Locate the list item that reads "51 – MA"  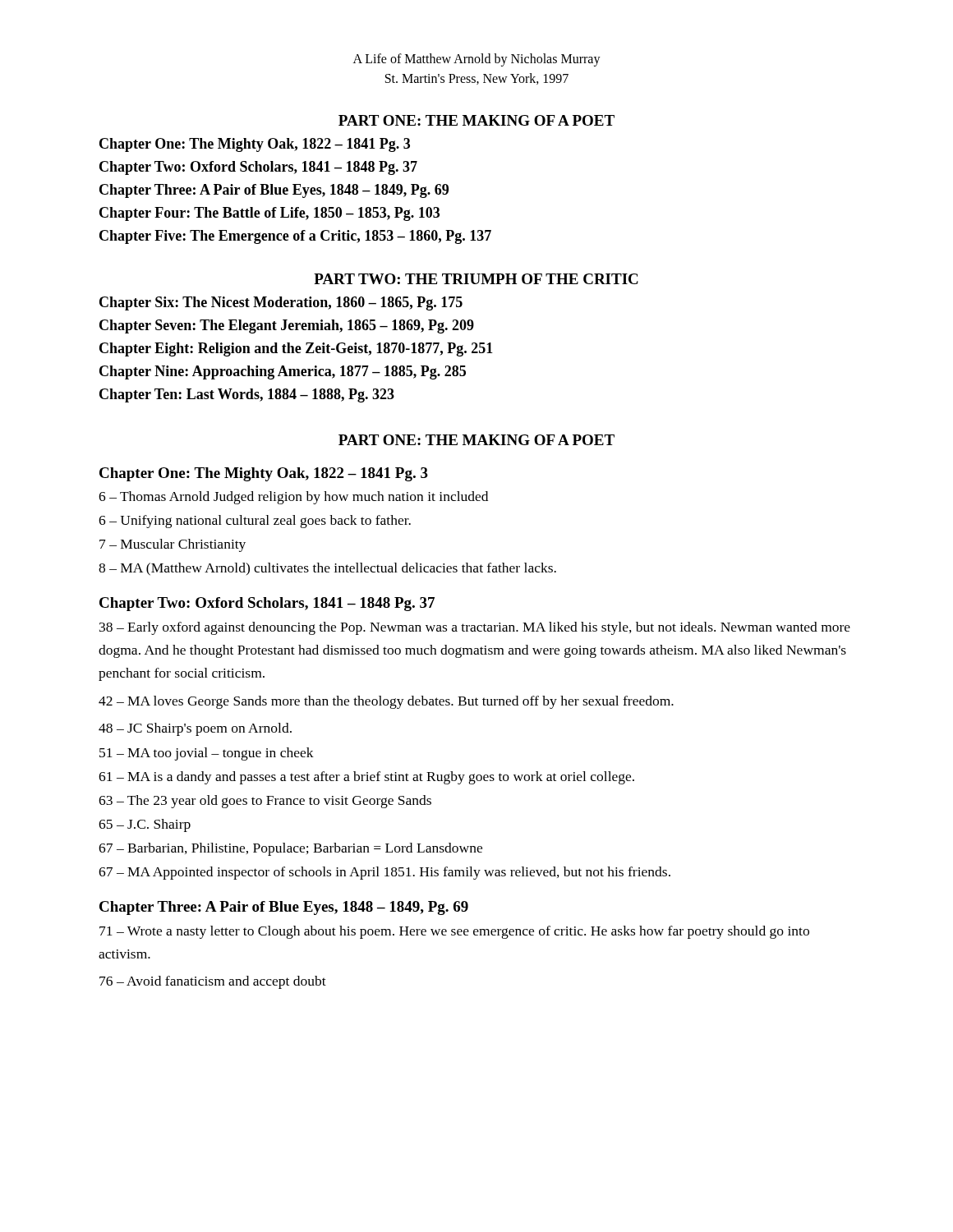206,752
